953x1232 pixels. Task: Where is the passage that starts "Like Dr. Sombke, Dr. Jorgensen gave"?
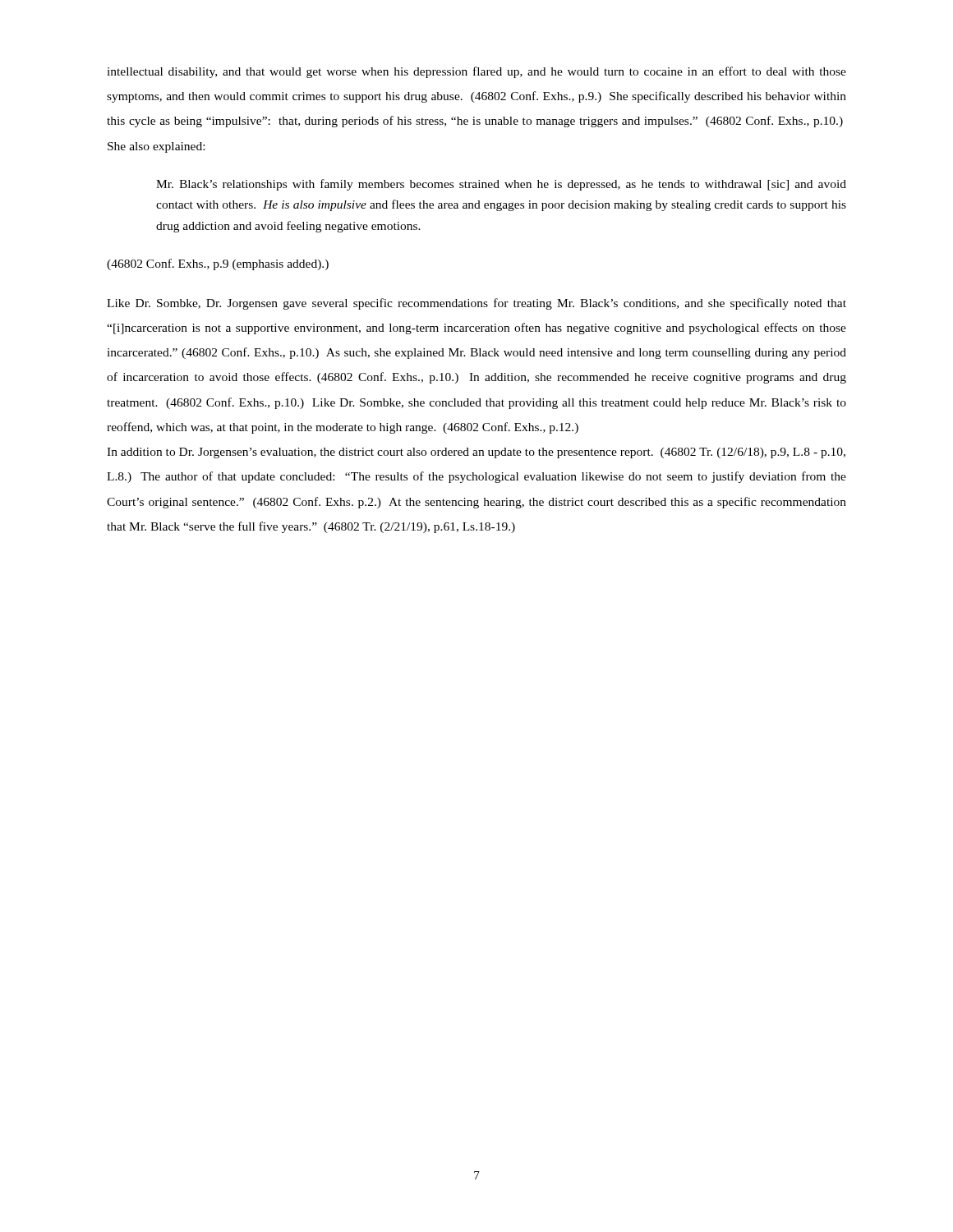click(476, 365)
